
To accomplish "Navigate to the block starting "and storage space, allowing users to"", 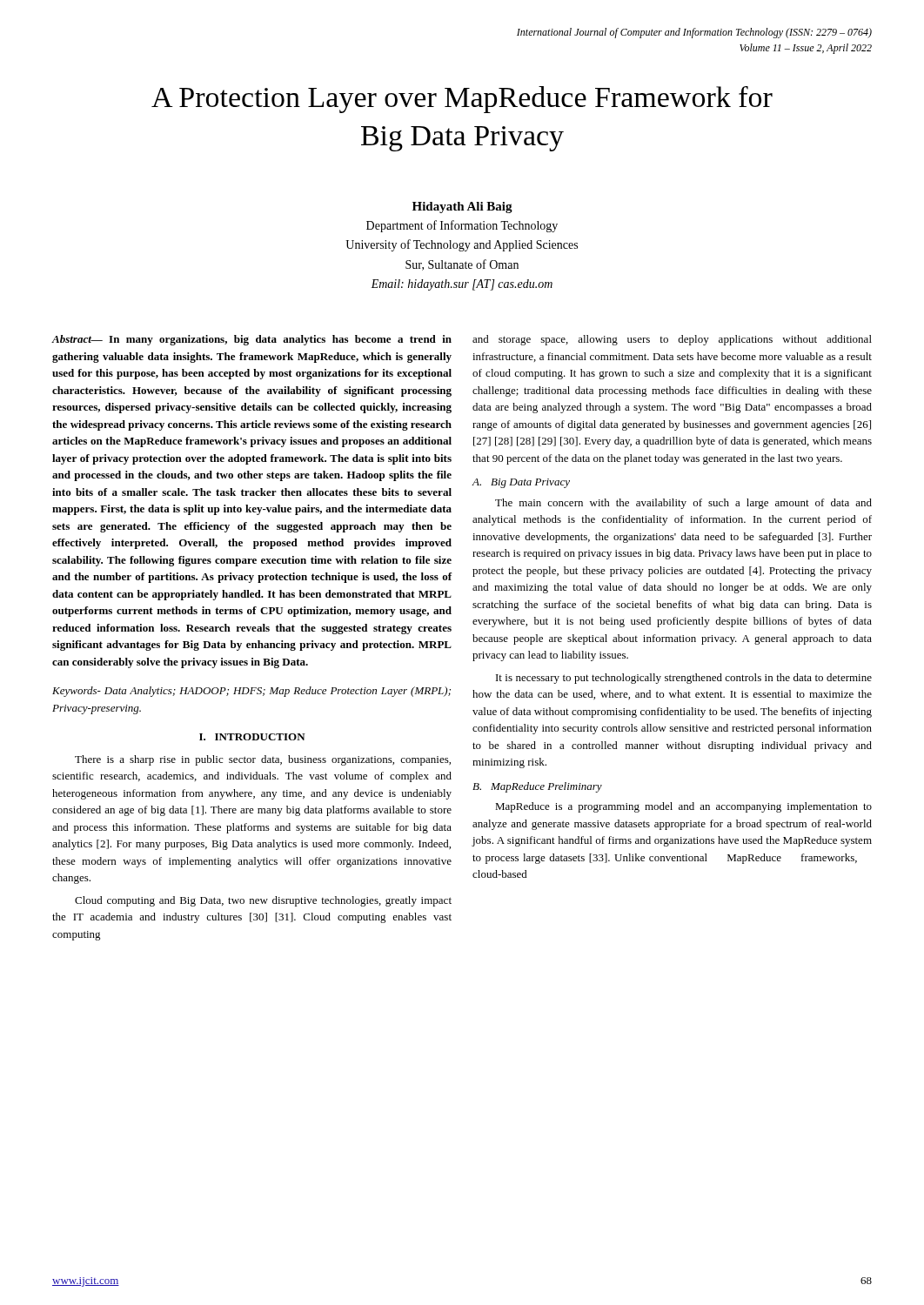I will coord(672,398).
